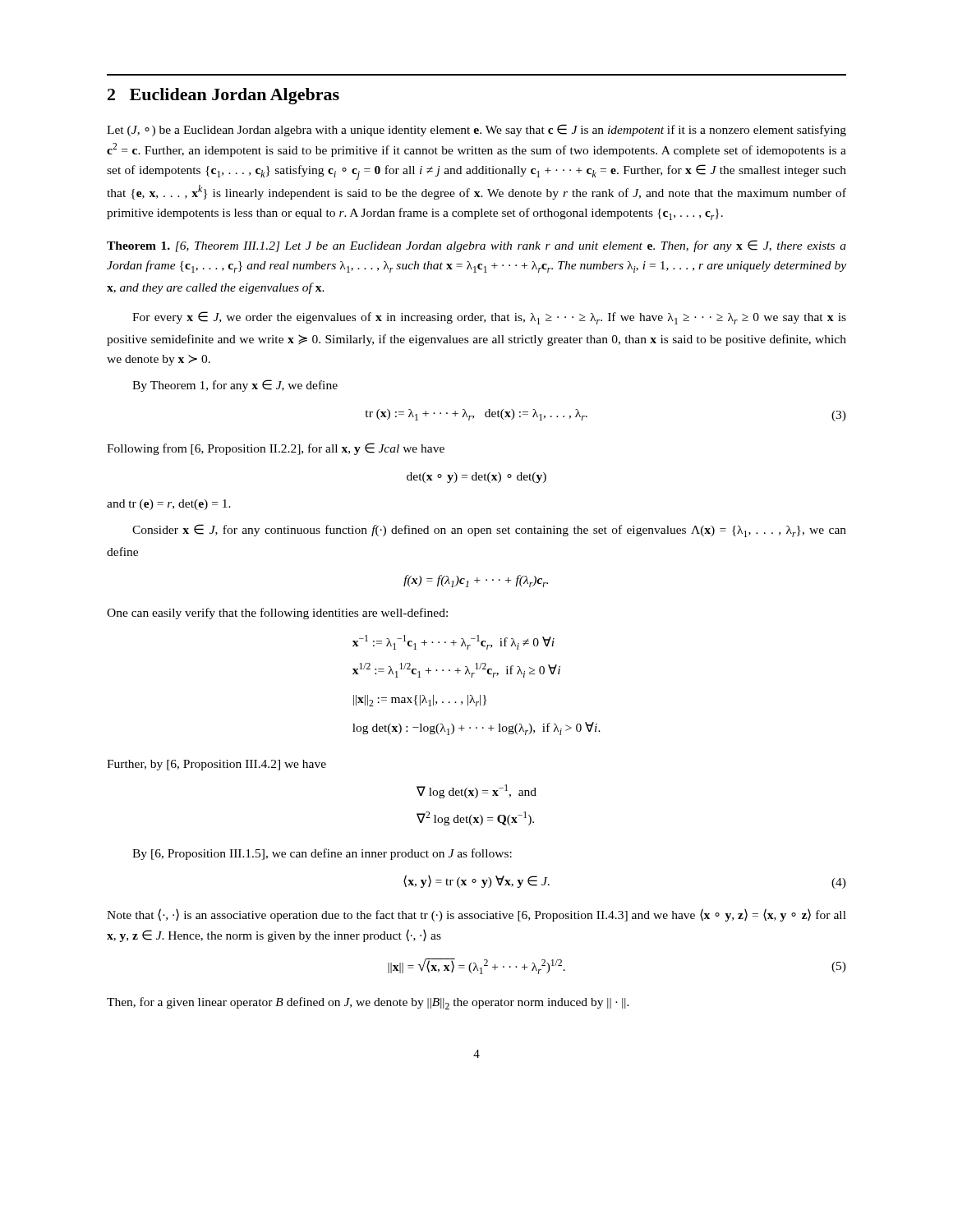Navigate to the text block starting "det(x ∘ y)"
Viewport: 953px width, 1232px height.
point(476,476)
